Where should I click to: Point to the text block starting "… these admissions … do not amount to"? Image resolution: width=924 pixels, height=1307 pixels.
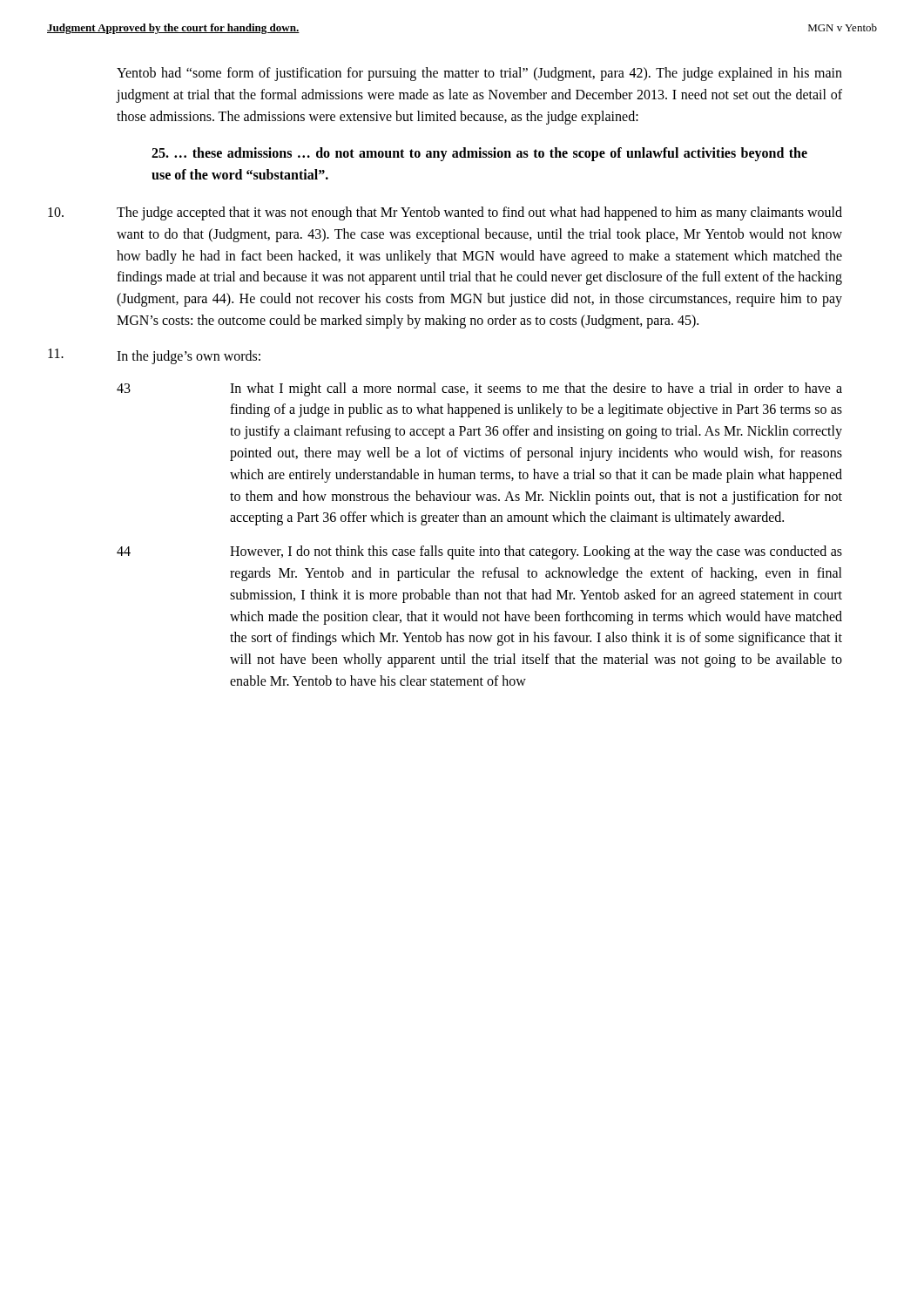(x=479, y=164)
